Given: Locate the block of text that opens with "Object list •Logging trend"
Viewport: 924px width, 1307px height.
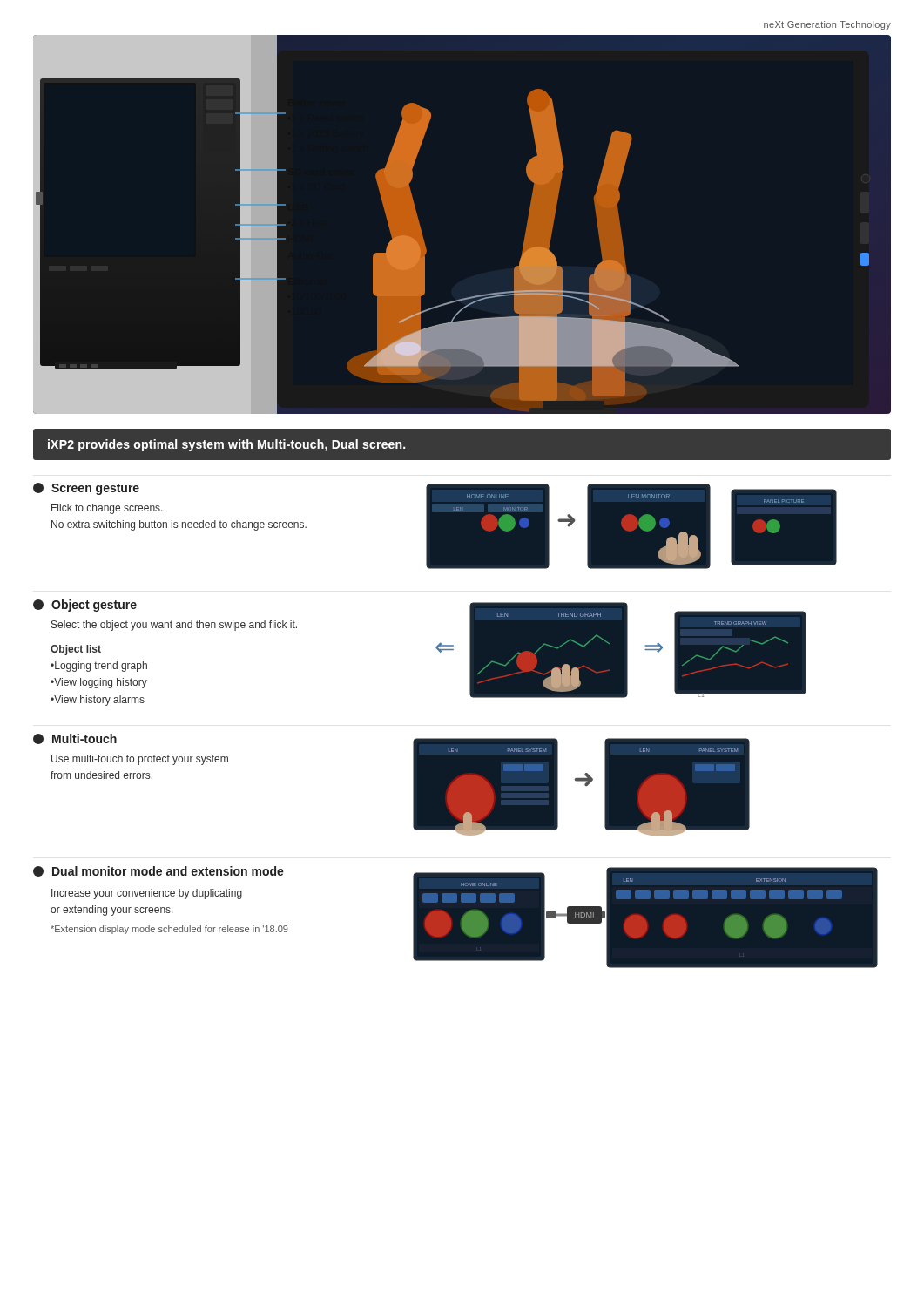Looking at the screenshot, I should click(76, 650).
